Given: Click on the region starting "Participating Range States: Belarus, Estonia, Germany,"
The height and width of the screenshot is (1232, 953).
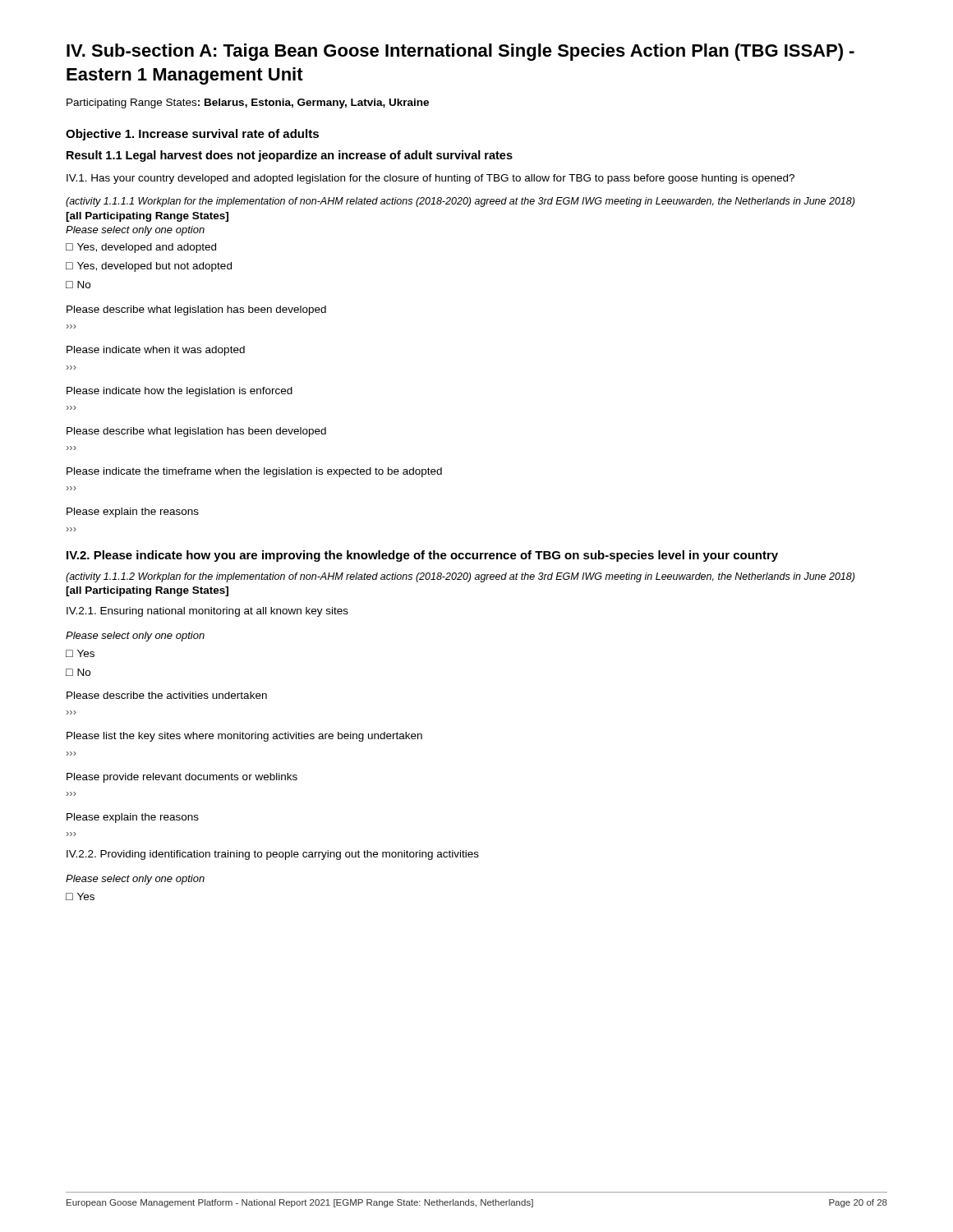Looking at the screenshot, I should coord(247,102).
